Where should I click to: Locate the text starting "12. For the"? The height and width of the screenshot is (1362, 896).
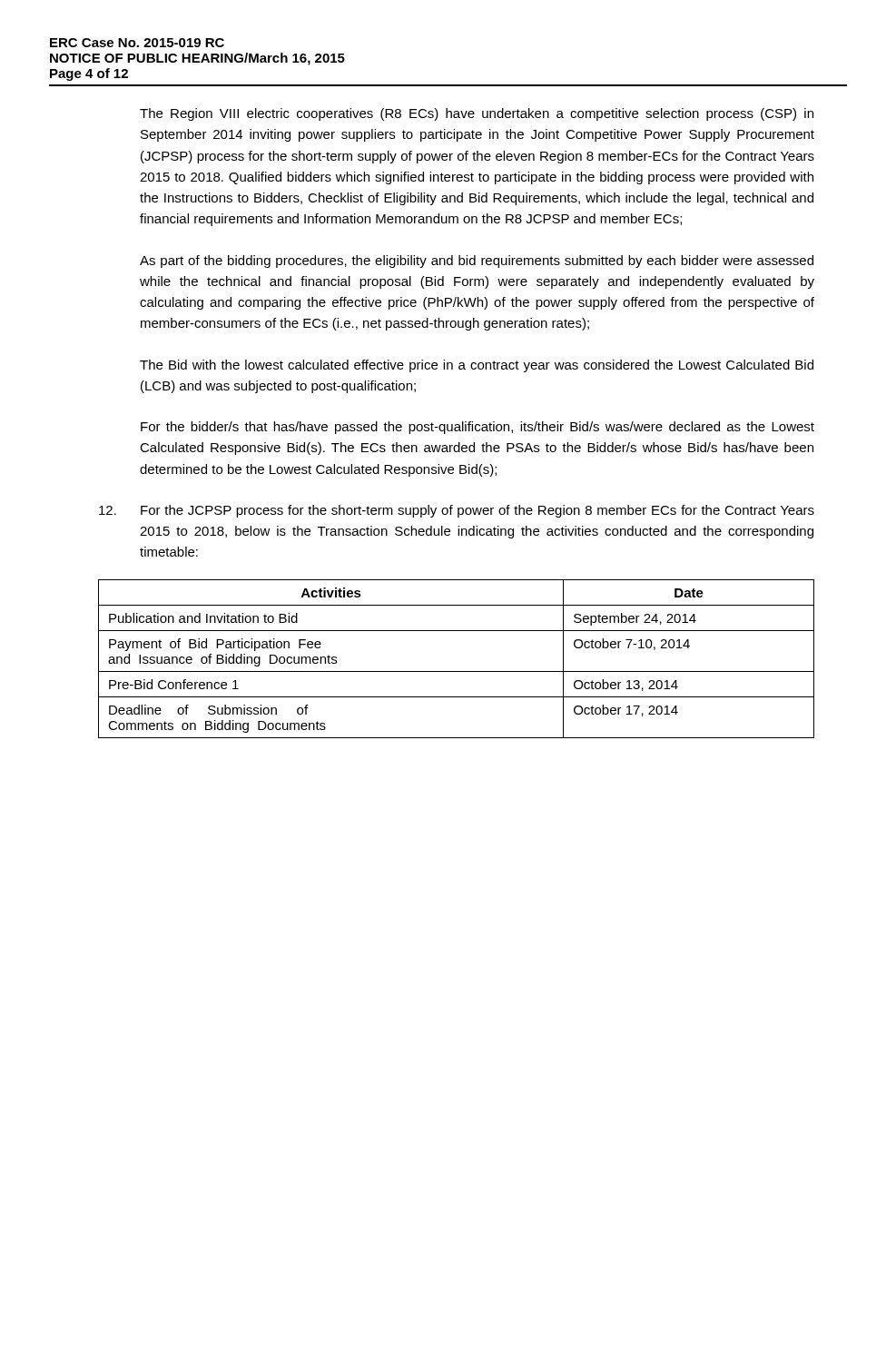click(x=456, y=531)
